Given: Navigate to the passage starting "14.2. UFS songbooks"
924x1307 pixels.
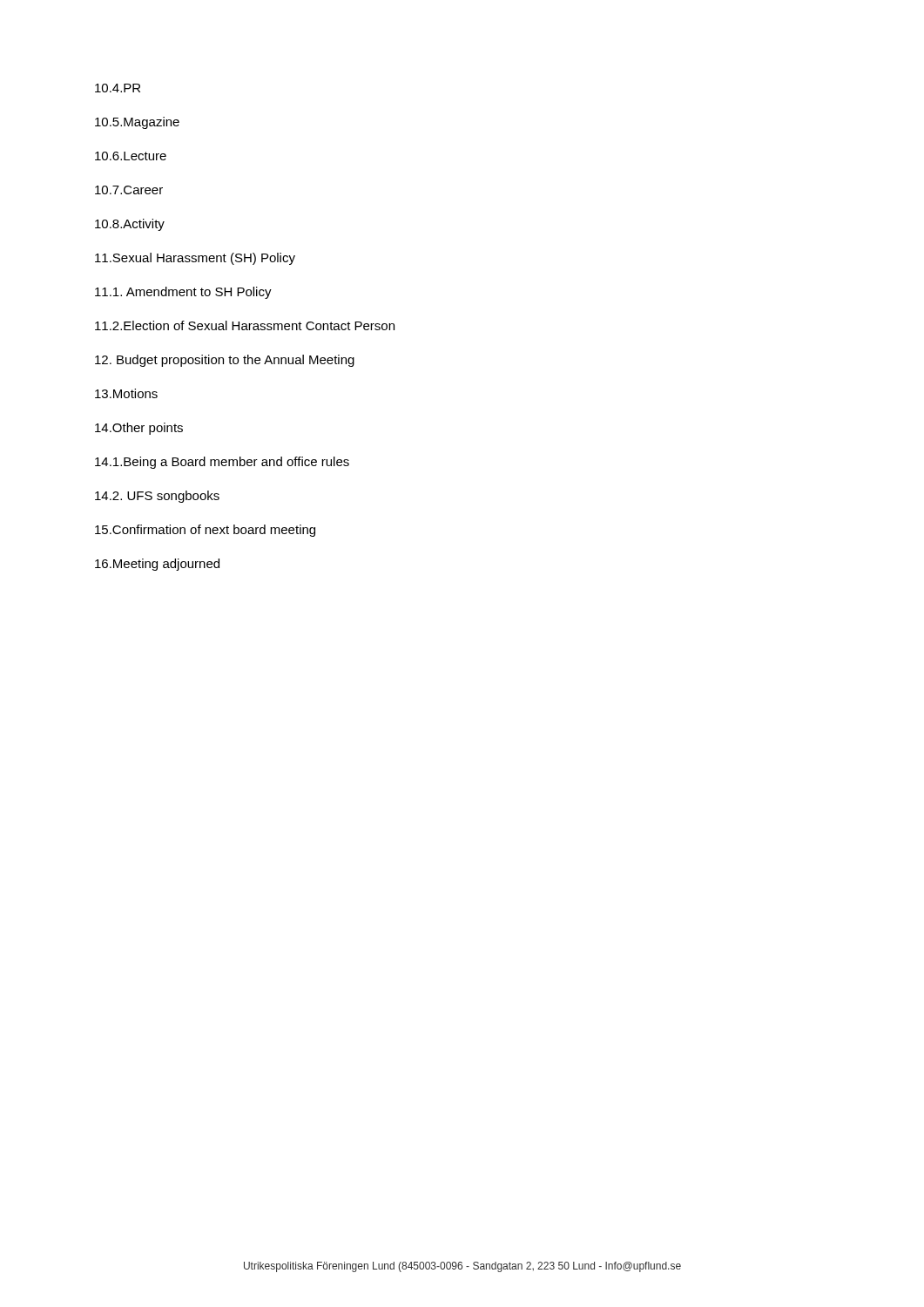Looking at the screenshot, I should point(157,495).
